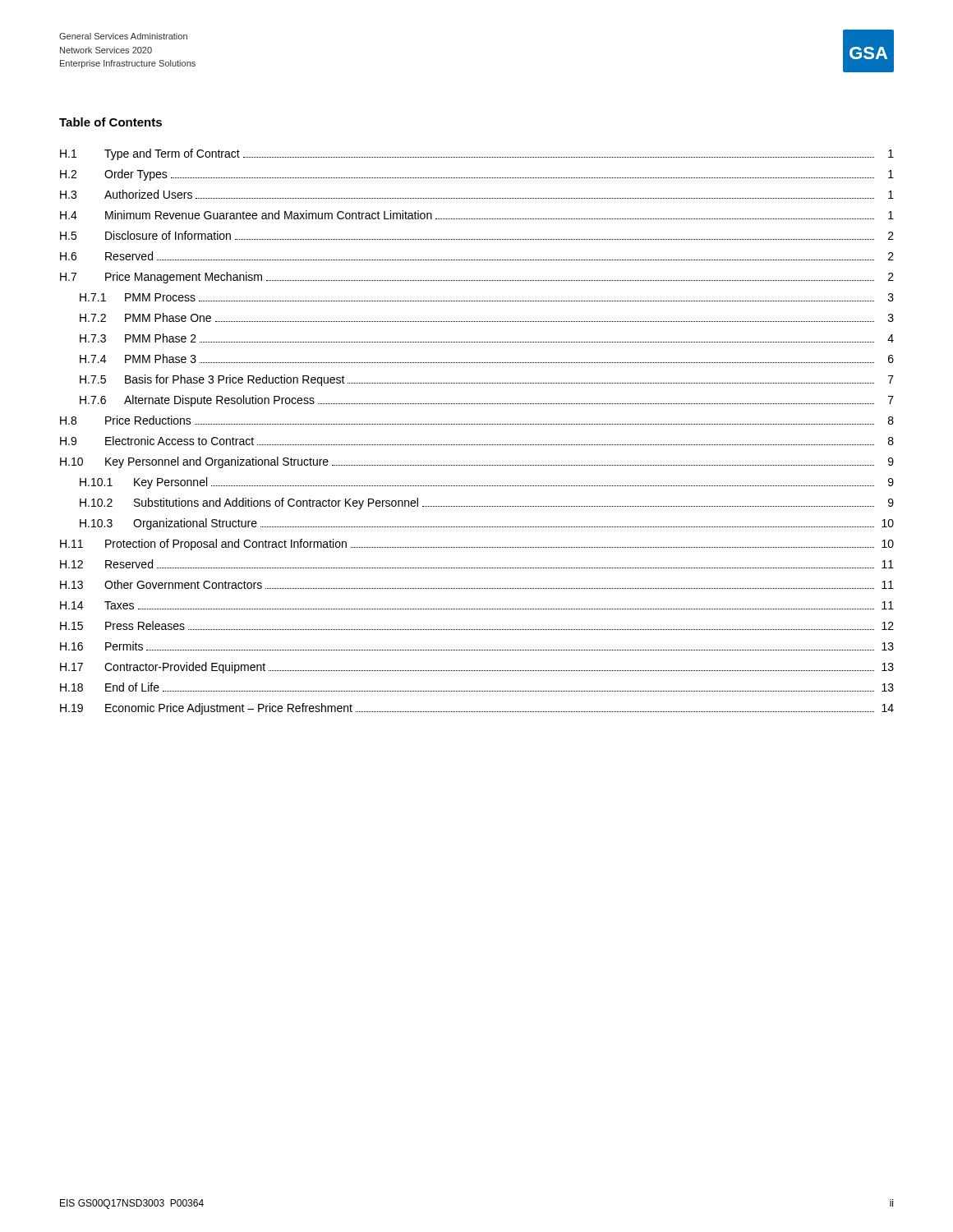
Task: Select the passage starting "H.1 Type and Term of Contract 1"
Action: (x=476, y=154)
